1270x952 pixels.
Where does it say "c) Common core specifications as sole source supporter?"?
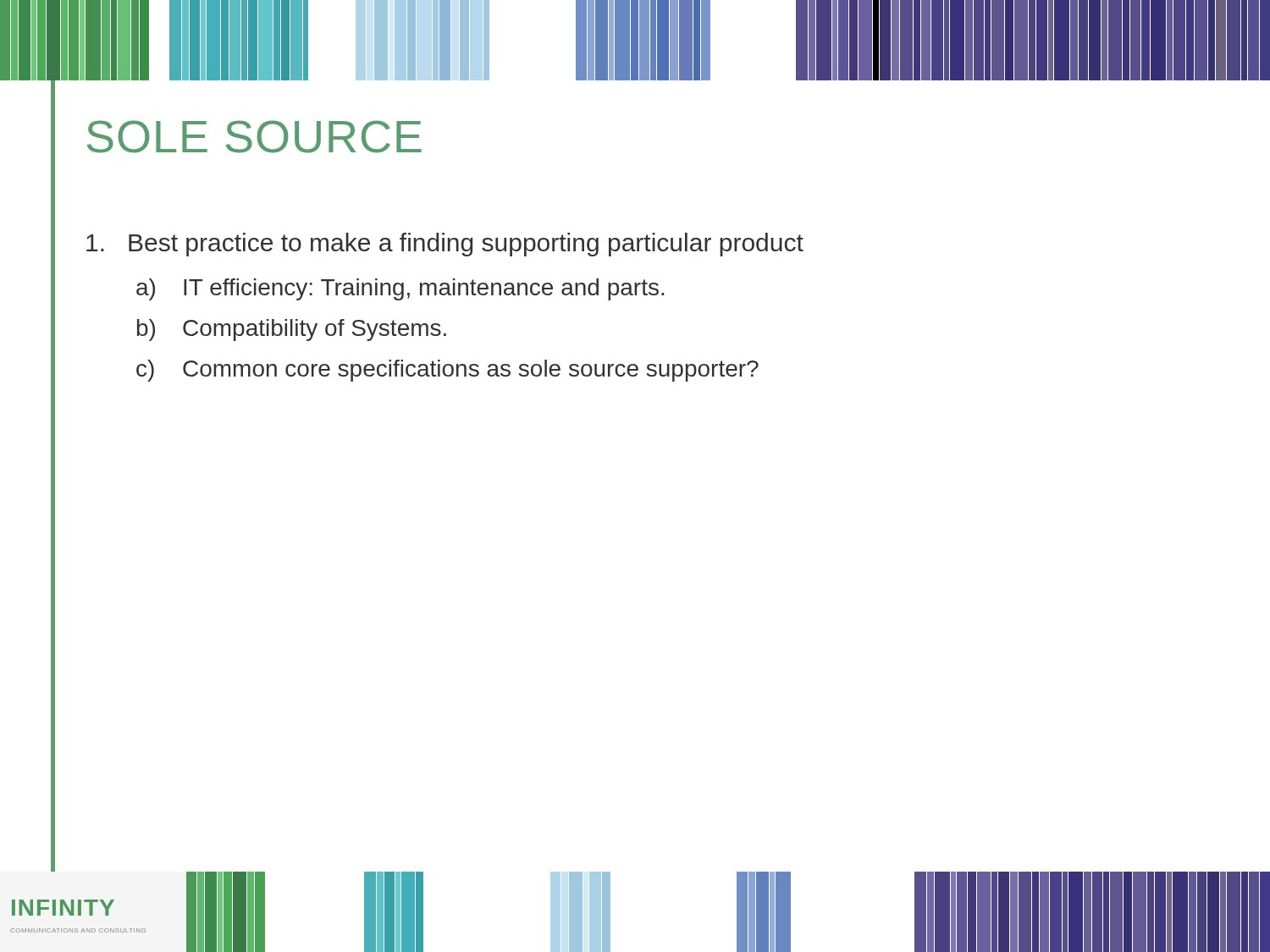coord(447,369)
